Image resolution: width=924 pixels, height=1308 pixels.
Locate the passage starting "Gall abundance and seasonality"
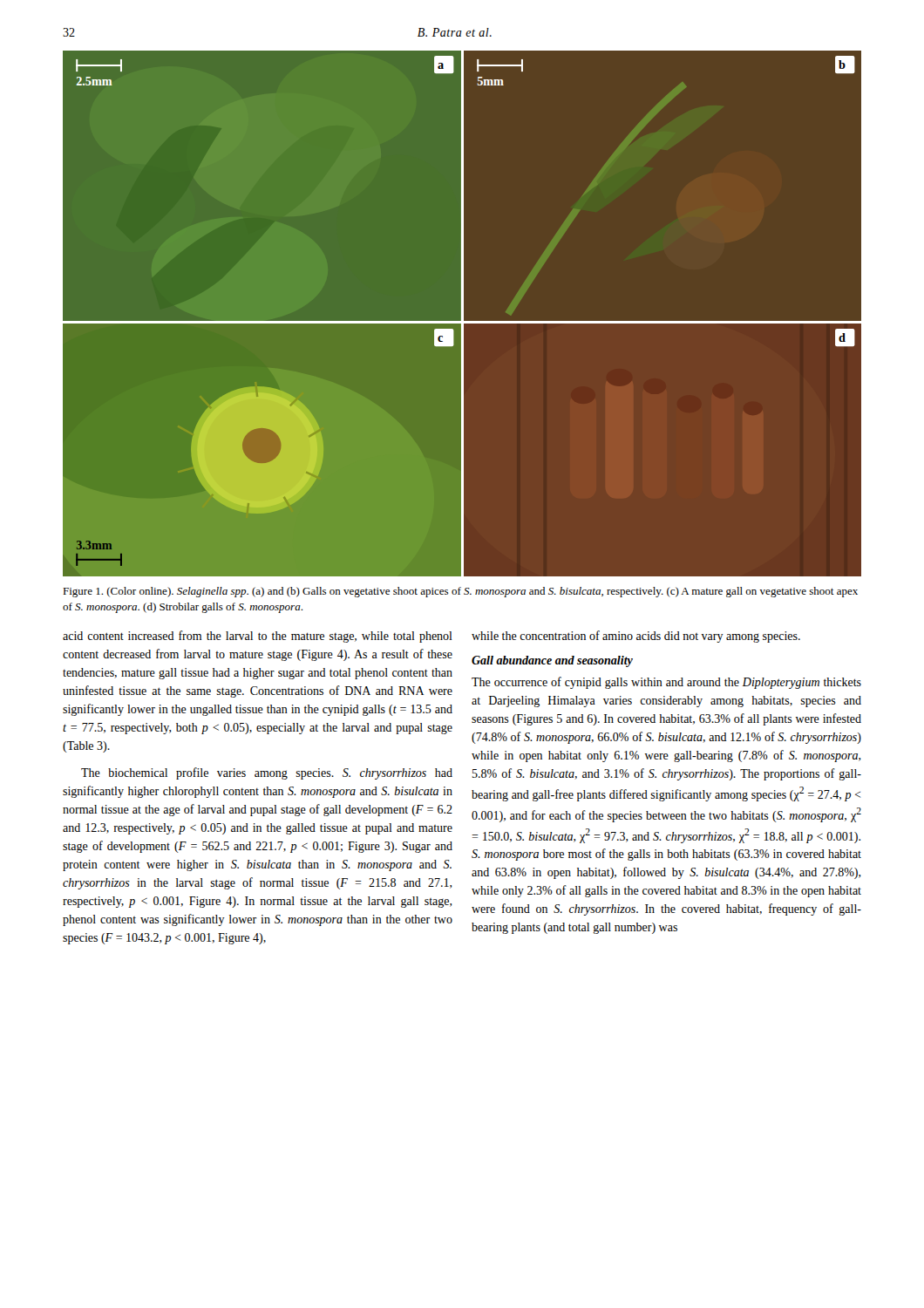[x=552, y=661]
